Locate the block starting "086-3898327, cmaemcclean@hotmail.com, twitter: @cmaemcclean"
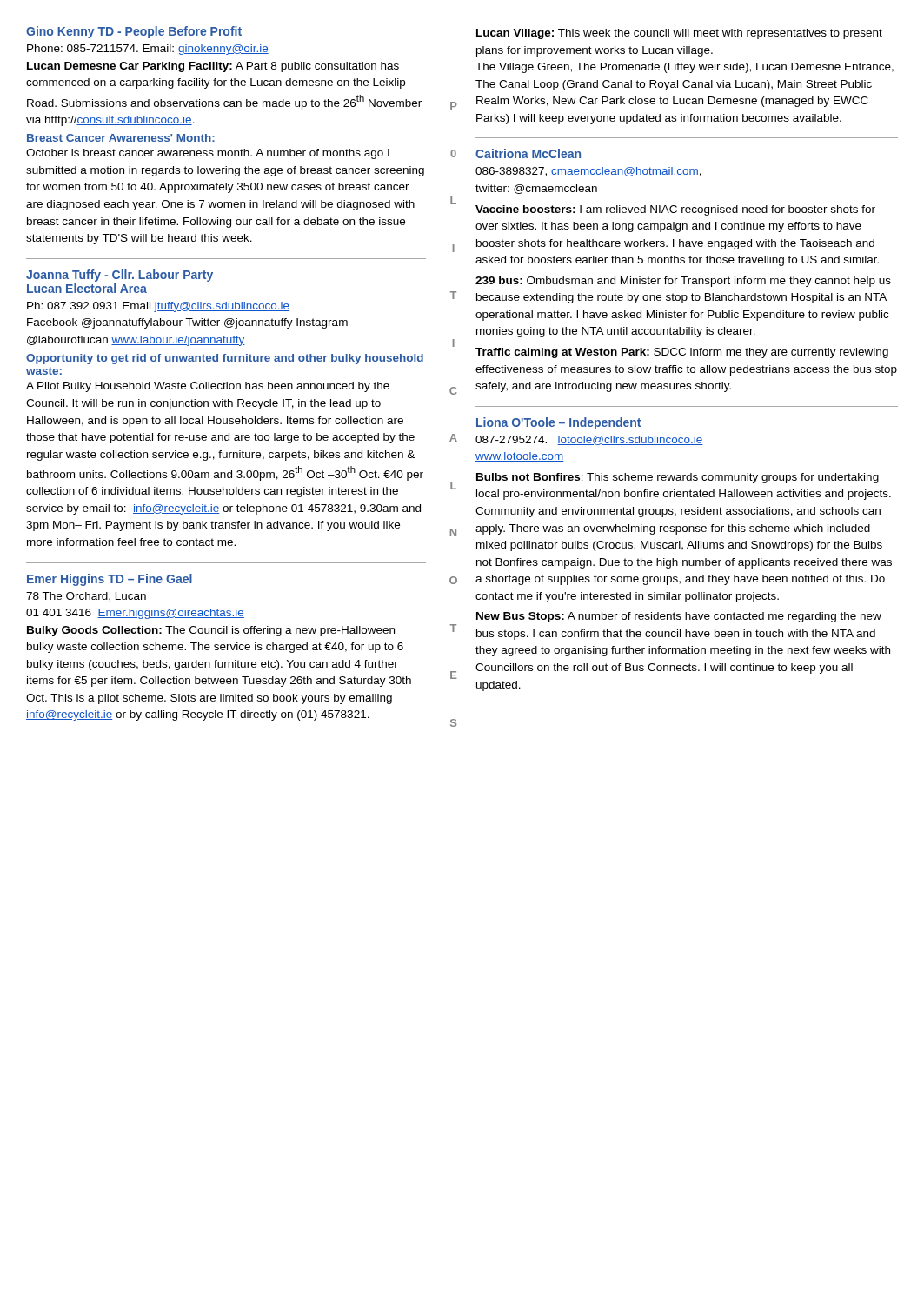Viewport: 924px width, 1304px height. tap(687, 180)
